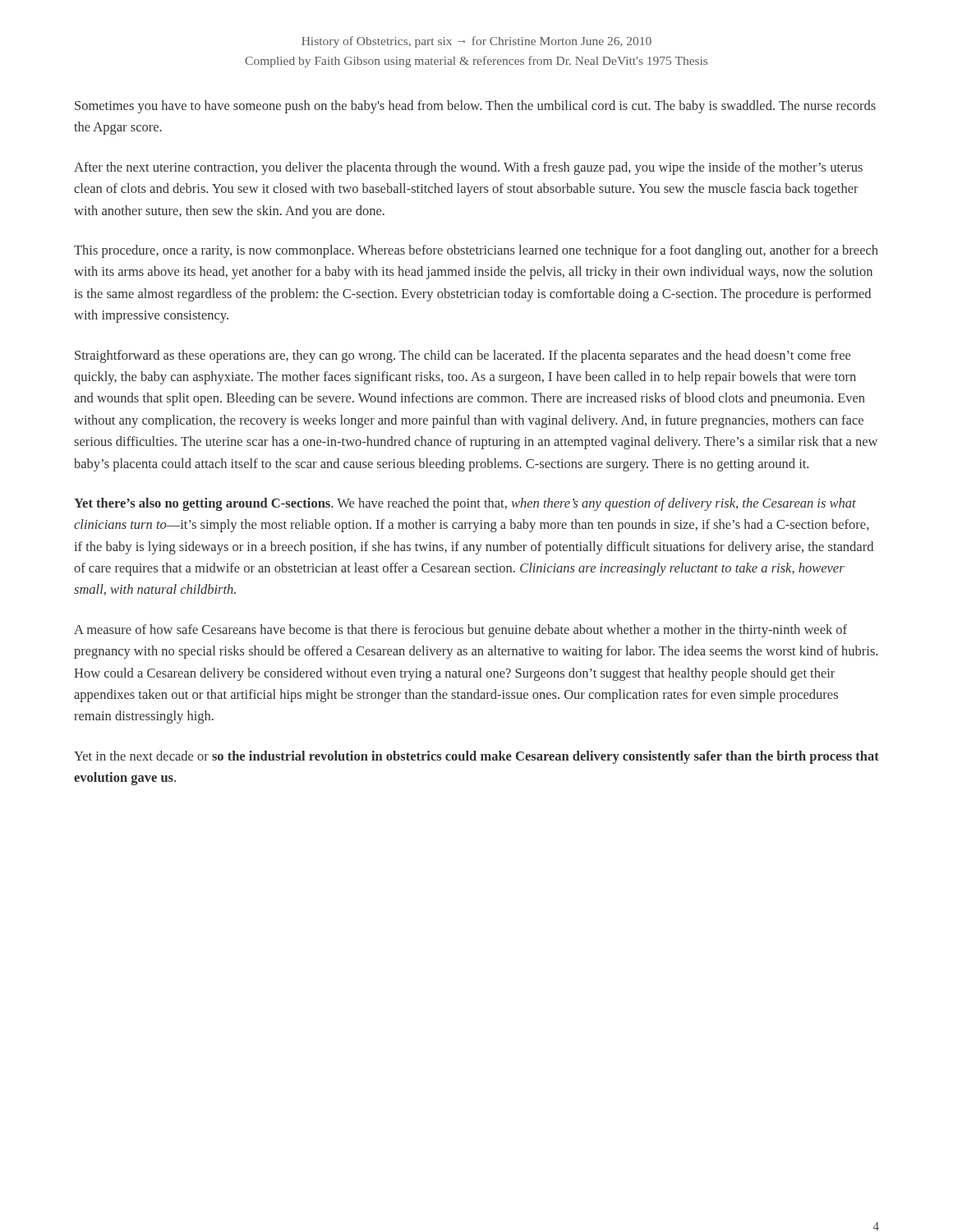Viewport: 953px width, 1232px height.
Task: Locate the text block that reads "Straightforward as these operations are,"
Action: pyautogui.click(x=476, y=410)
